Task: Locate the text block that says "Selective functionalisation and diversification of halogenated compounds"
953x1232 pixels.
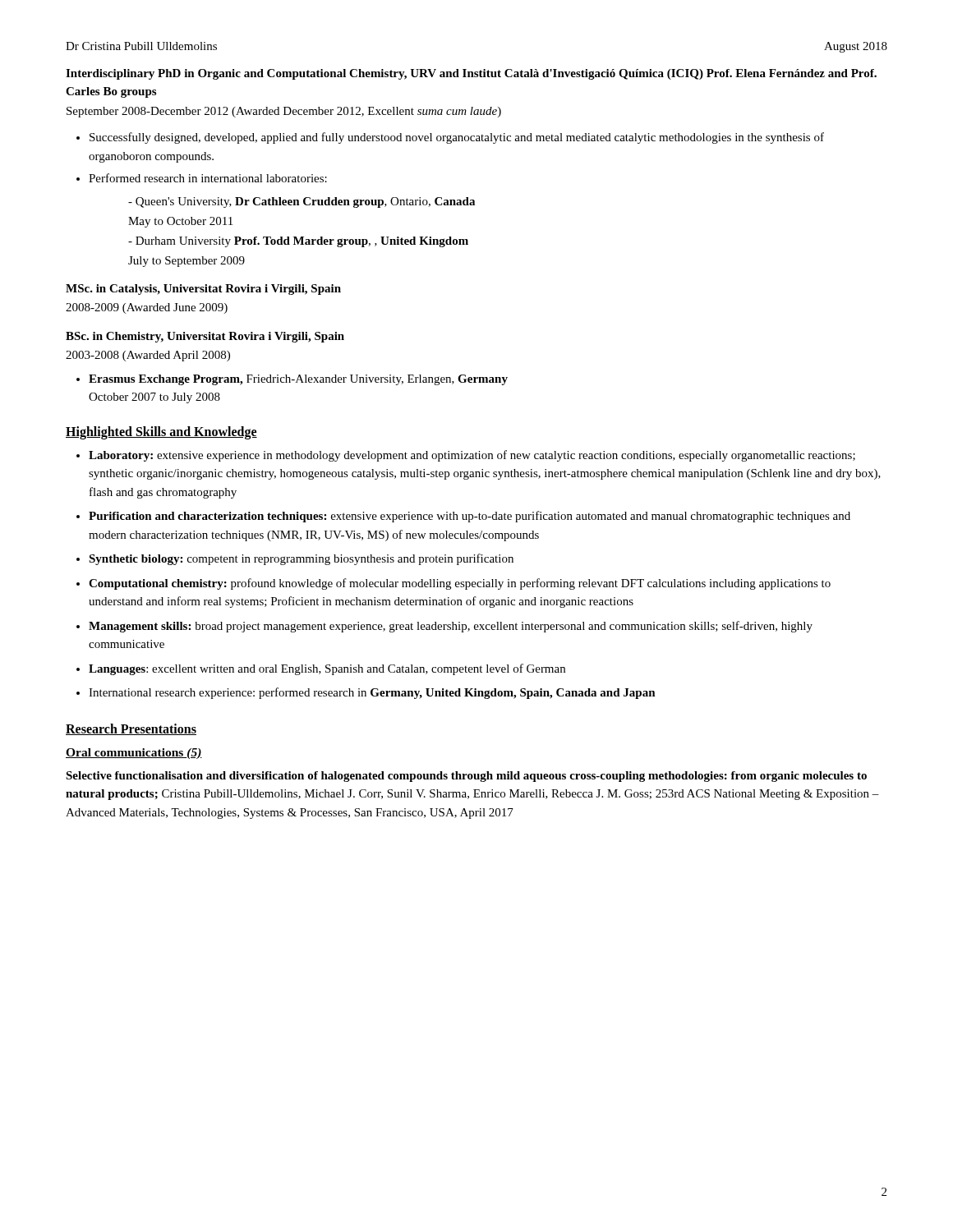Action: point(472,794)
